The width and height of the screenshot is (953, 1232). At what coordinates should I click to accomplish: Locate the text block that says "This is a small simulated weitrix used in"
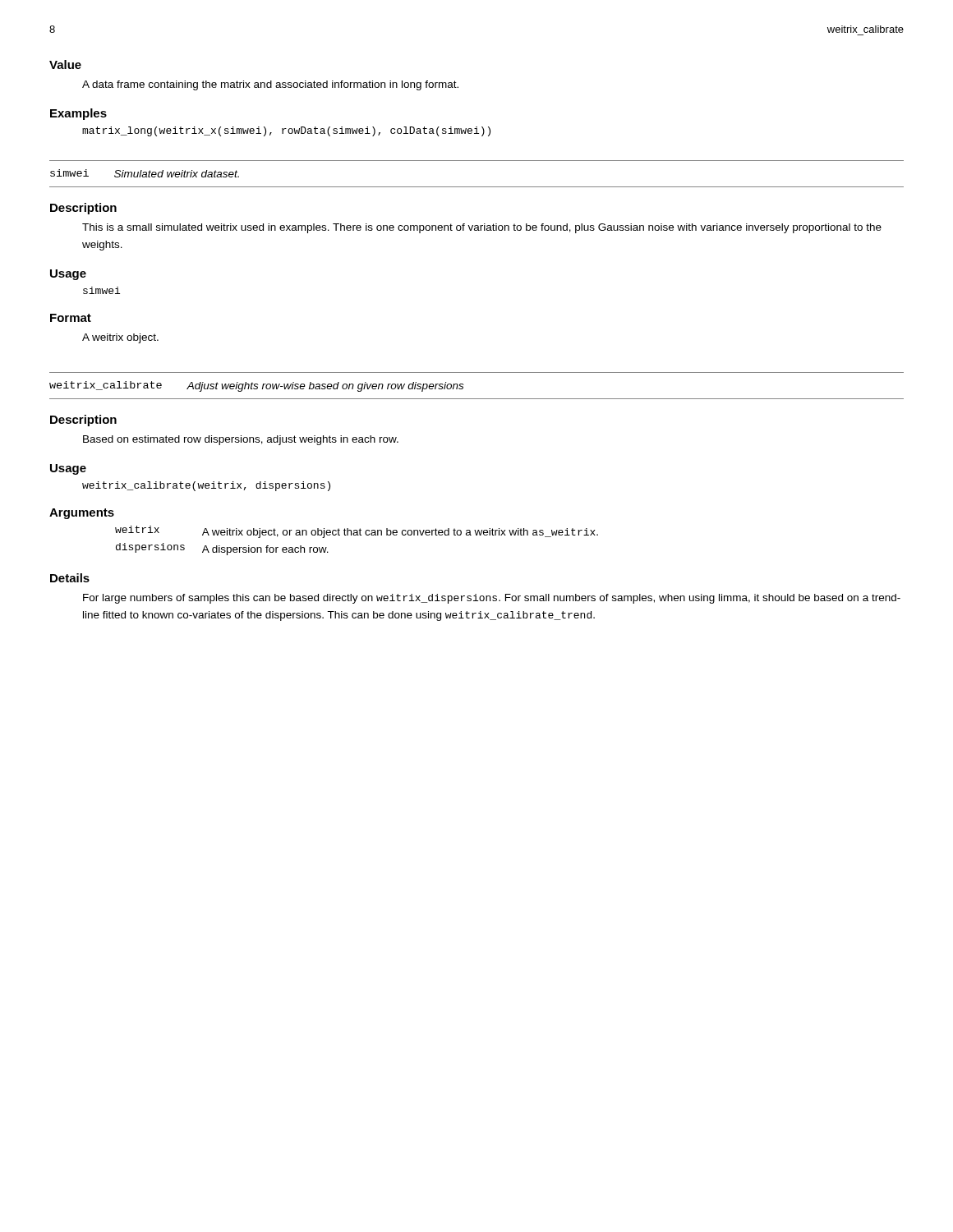click(x=482, y=236)
